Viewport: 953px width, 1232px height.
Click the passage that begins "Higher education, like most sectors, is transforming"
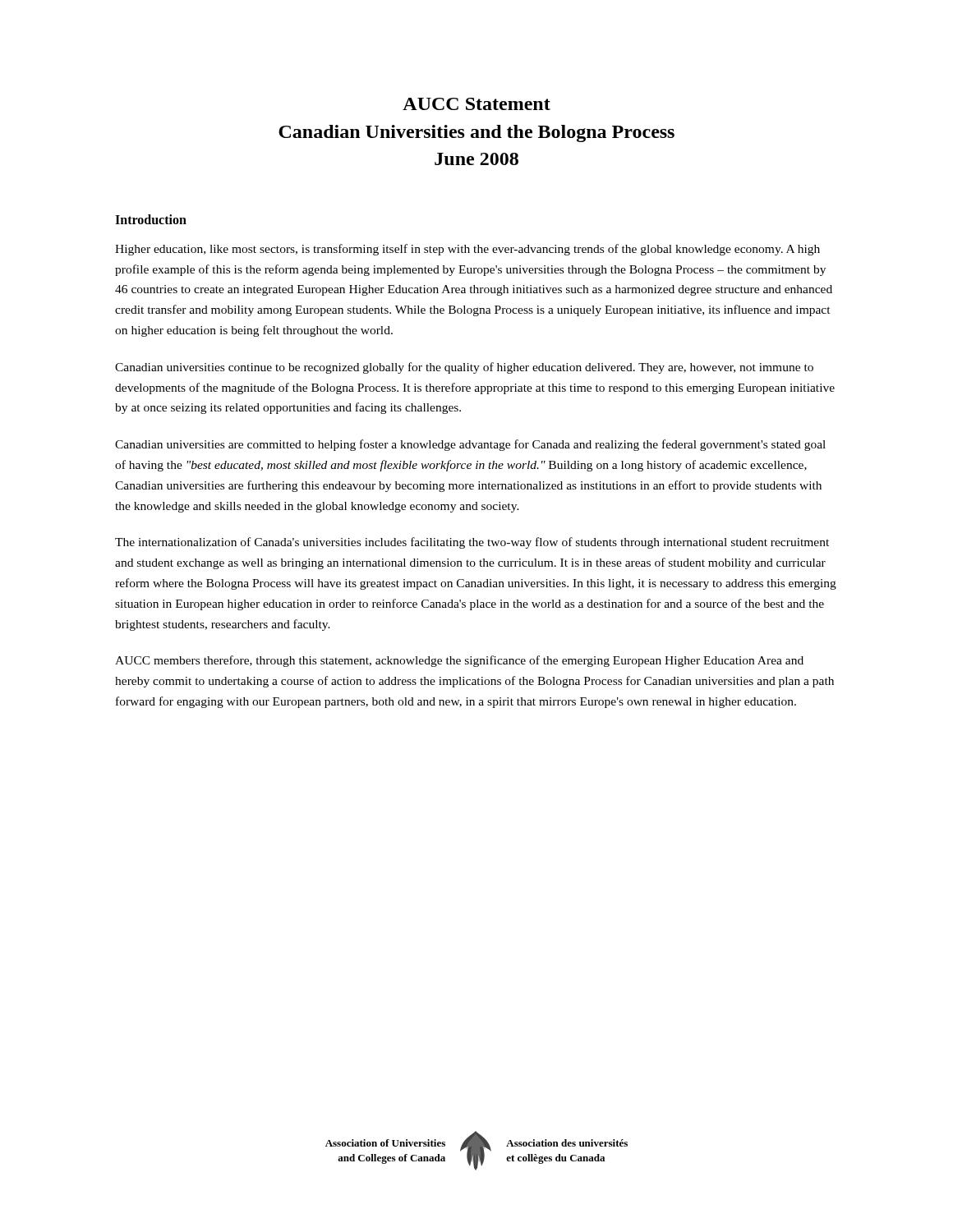tap(474, 289)
